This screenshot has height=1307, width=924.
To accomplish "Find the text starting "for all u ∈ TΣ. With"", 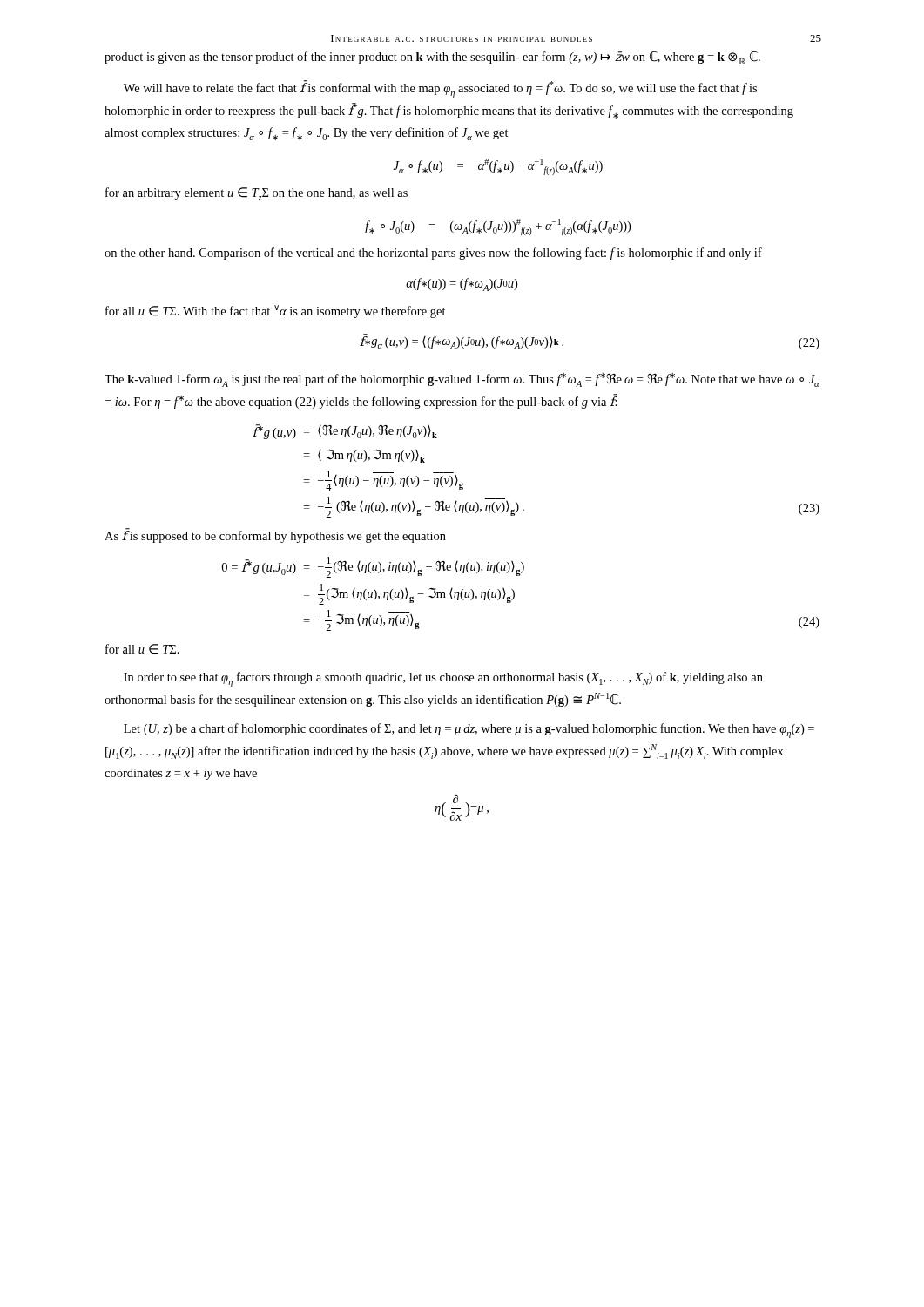I will click(276, 312).
